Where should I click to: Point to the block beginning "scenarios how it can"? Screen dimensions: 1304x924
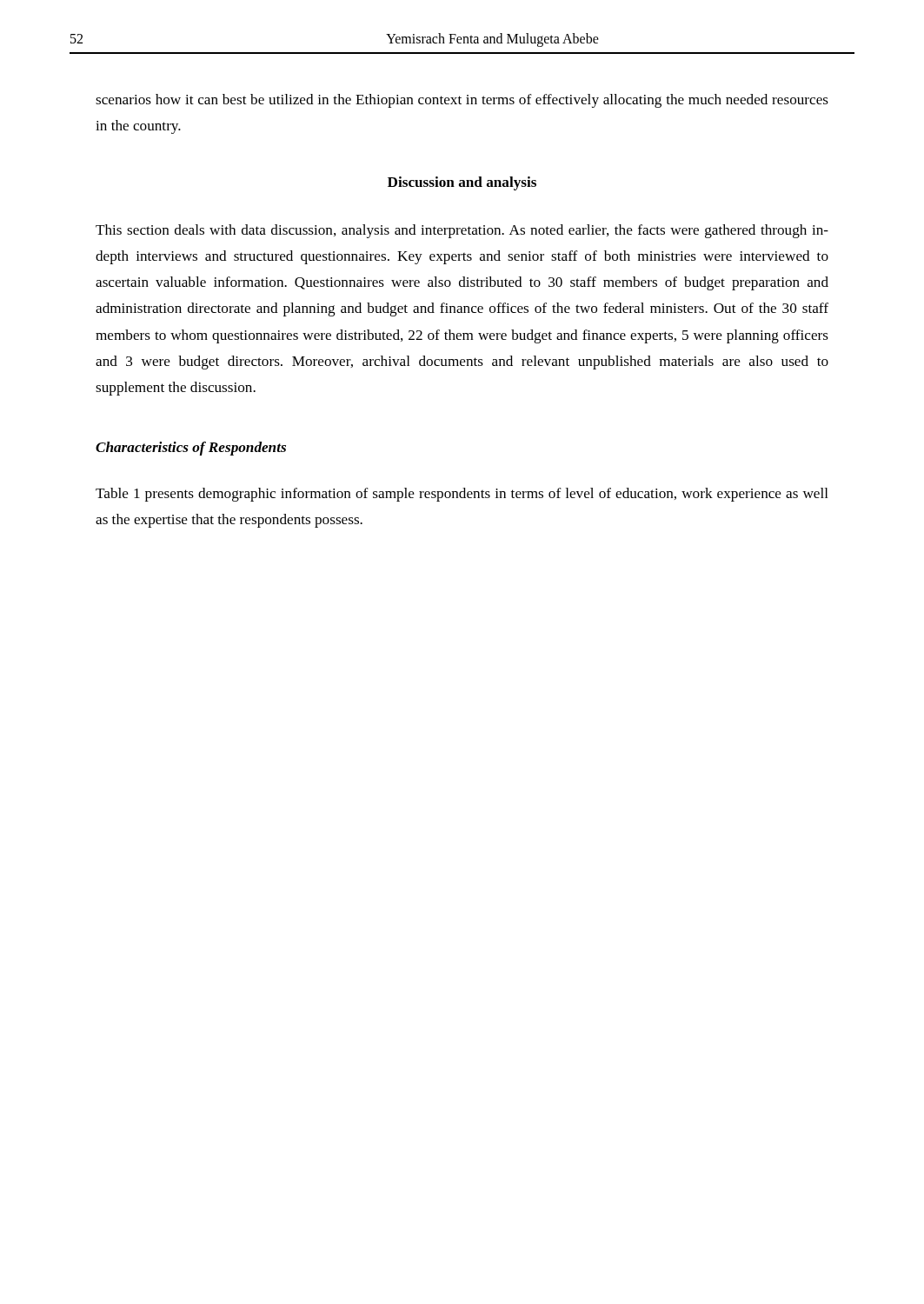(x=462, y=113)
